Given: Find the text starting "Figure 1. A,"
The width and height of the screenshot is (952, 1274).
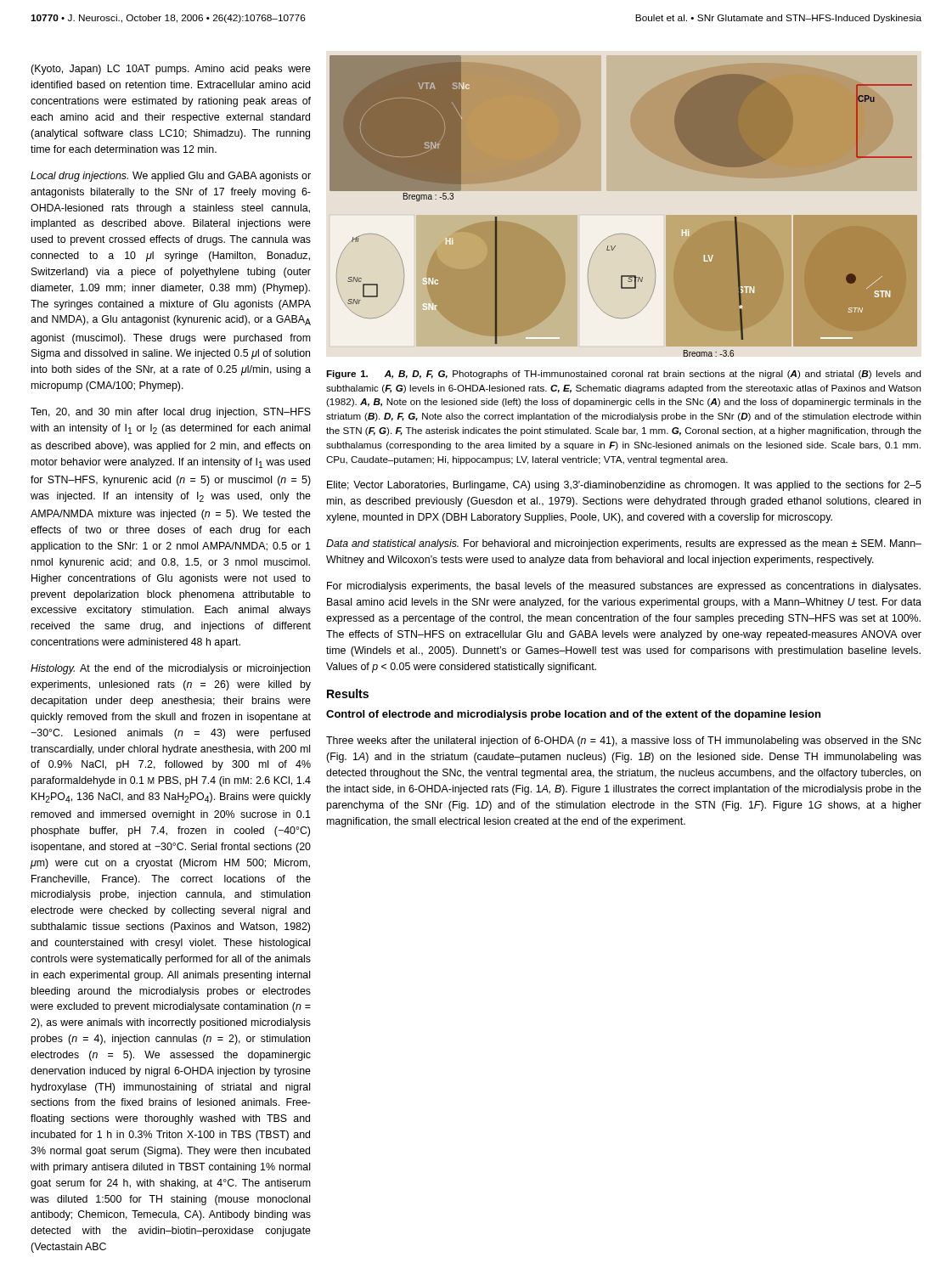Looking at the screenshot, I should 624,417.
